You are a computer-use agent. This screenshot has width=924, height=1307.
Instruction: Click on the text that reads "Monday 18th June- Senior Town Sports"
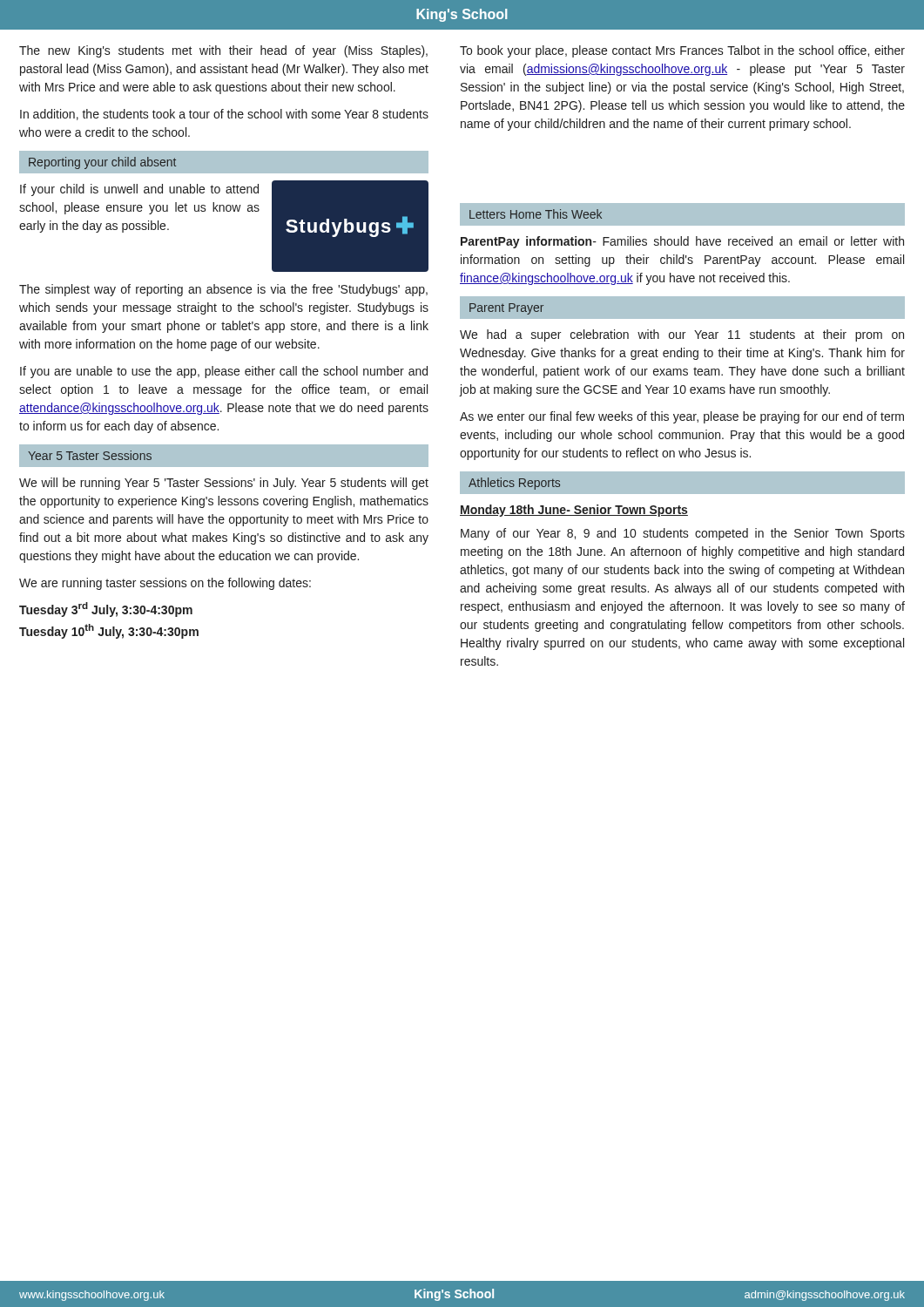(574, 510)
